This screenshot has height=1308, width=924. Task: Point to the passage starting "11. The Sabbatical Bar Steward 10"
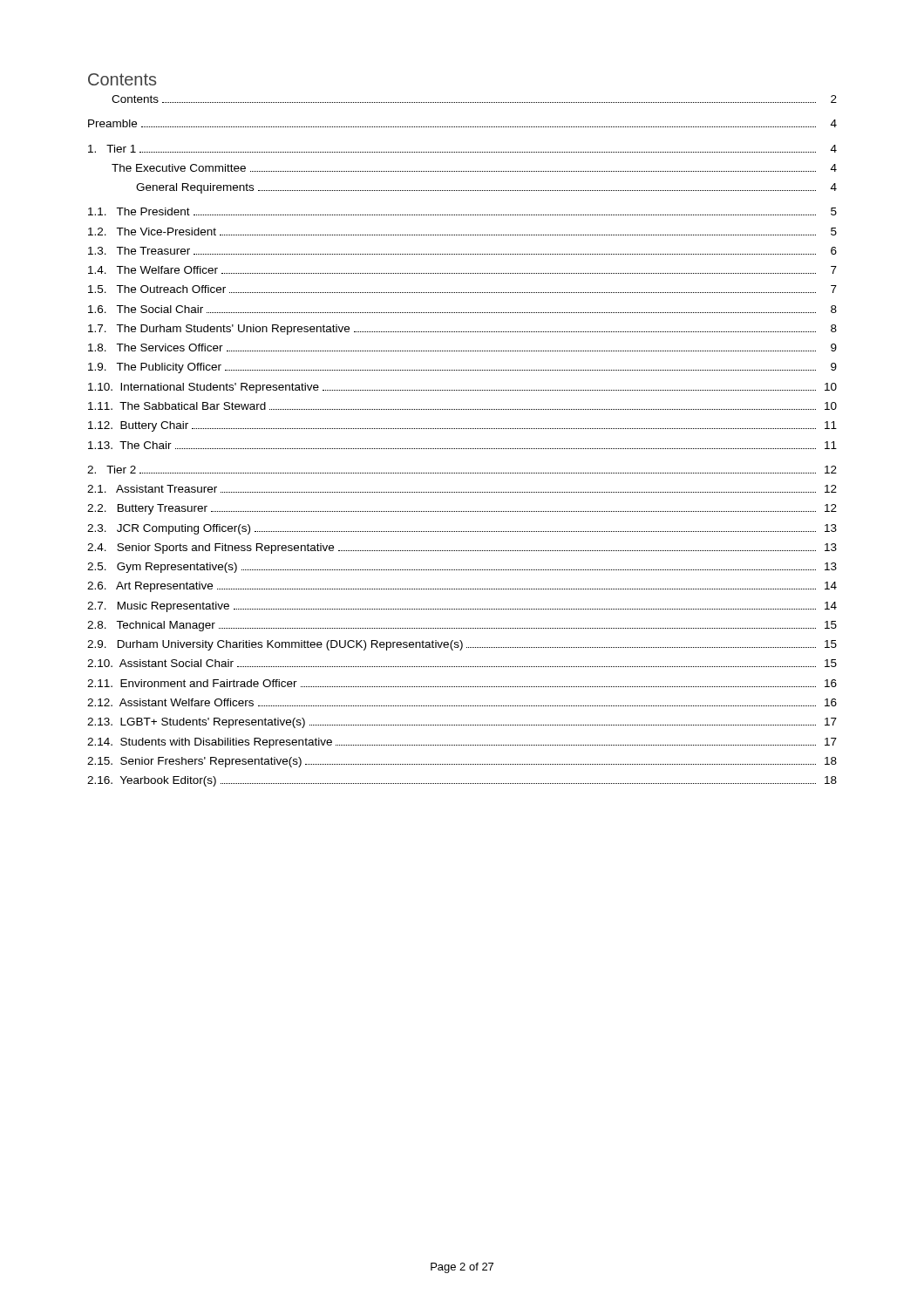pos(462,406)
